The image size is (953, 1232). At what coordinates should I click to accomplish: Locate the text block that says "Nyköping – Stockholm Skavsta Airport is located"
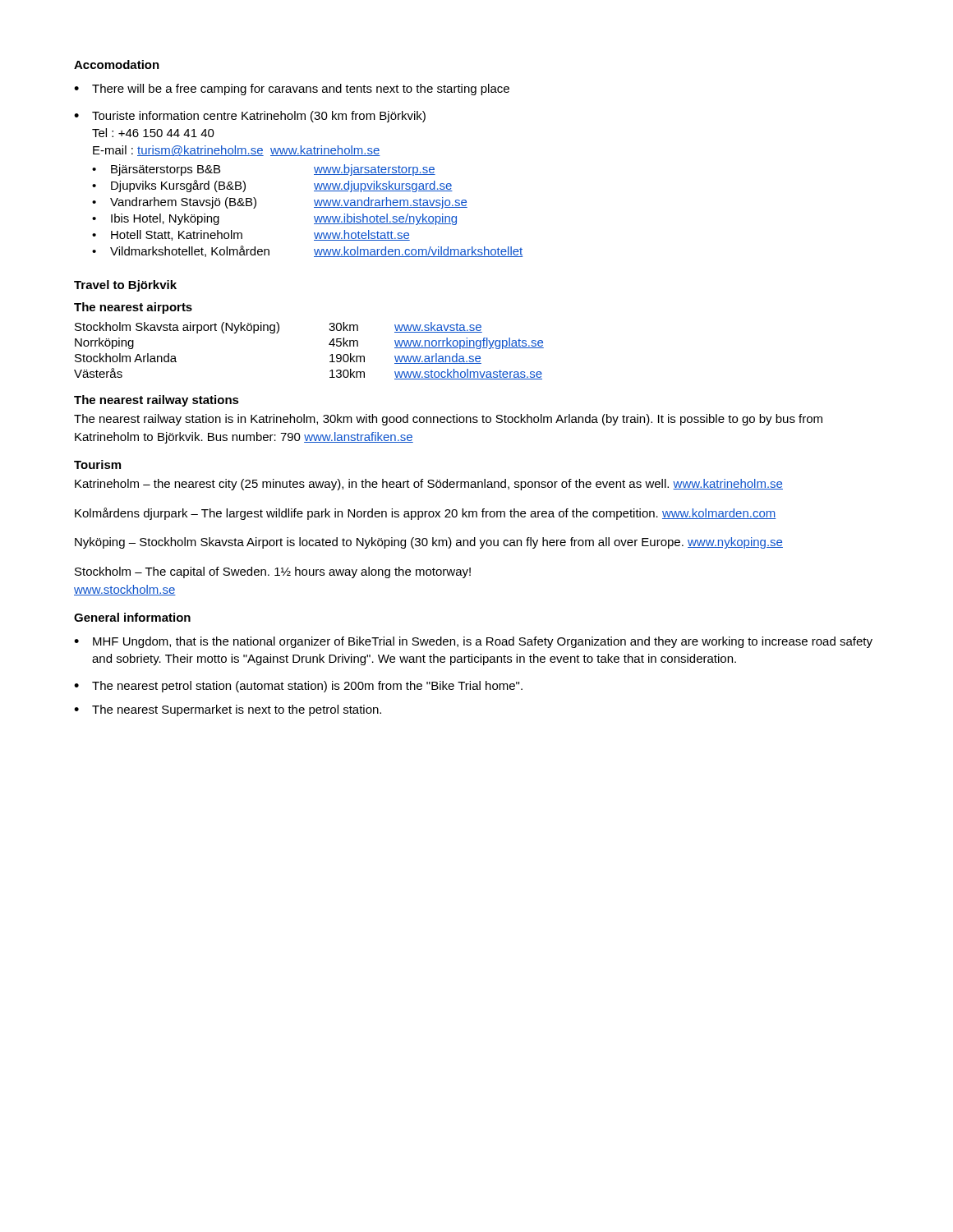pyautogui.click(x=428, y=542)
